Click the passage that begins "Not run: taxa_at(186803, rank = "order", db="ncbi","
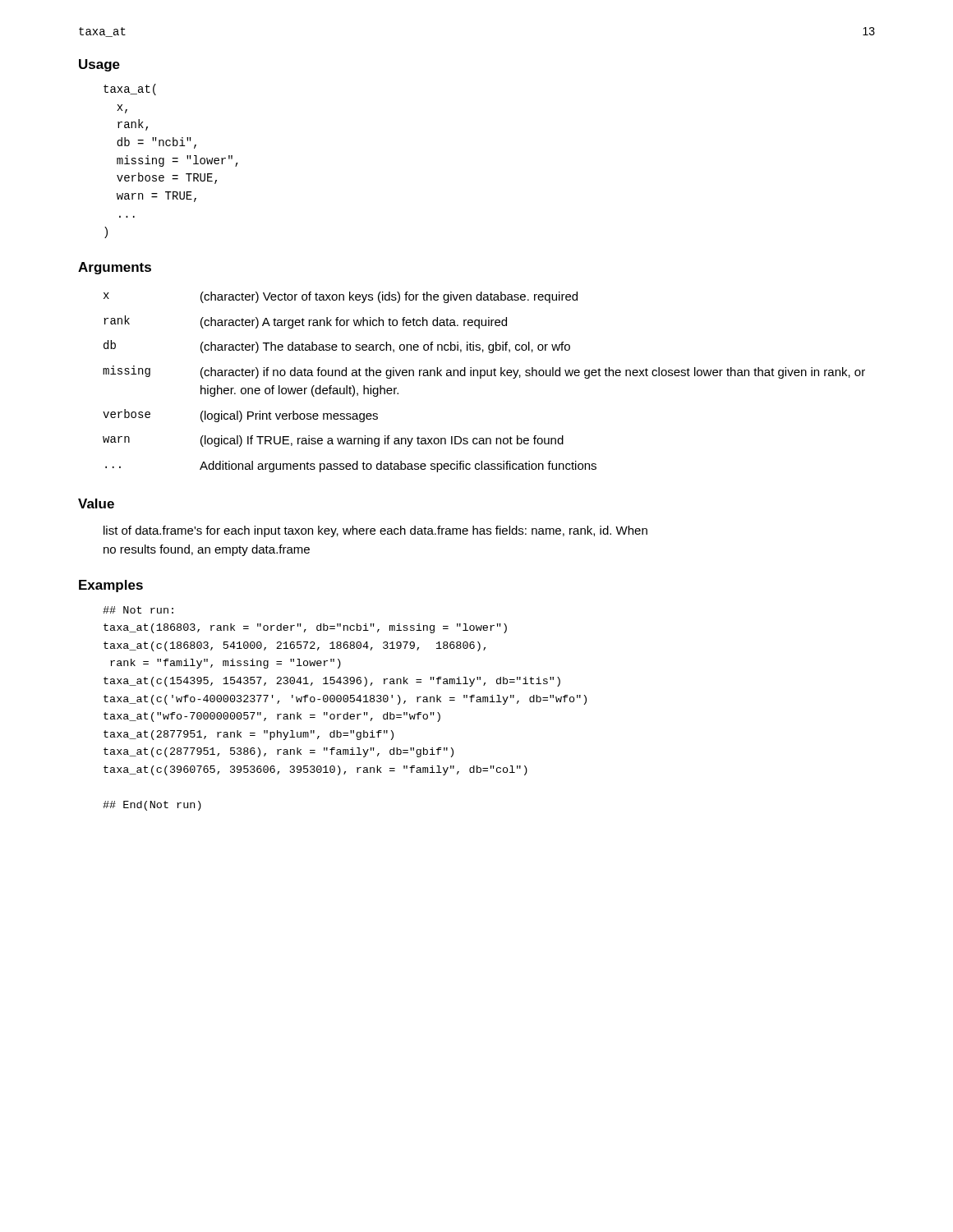Image resolution: width=953 pixels, height=1232 pixels. [489, 708]
